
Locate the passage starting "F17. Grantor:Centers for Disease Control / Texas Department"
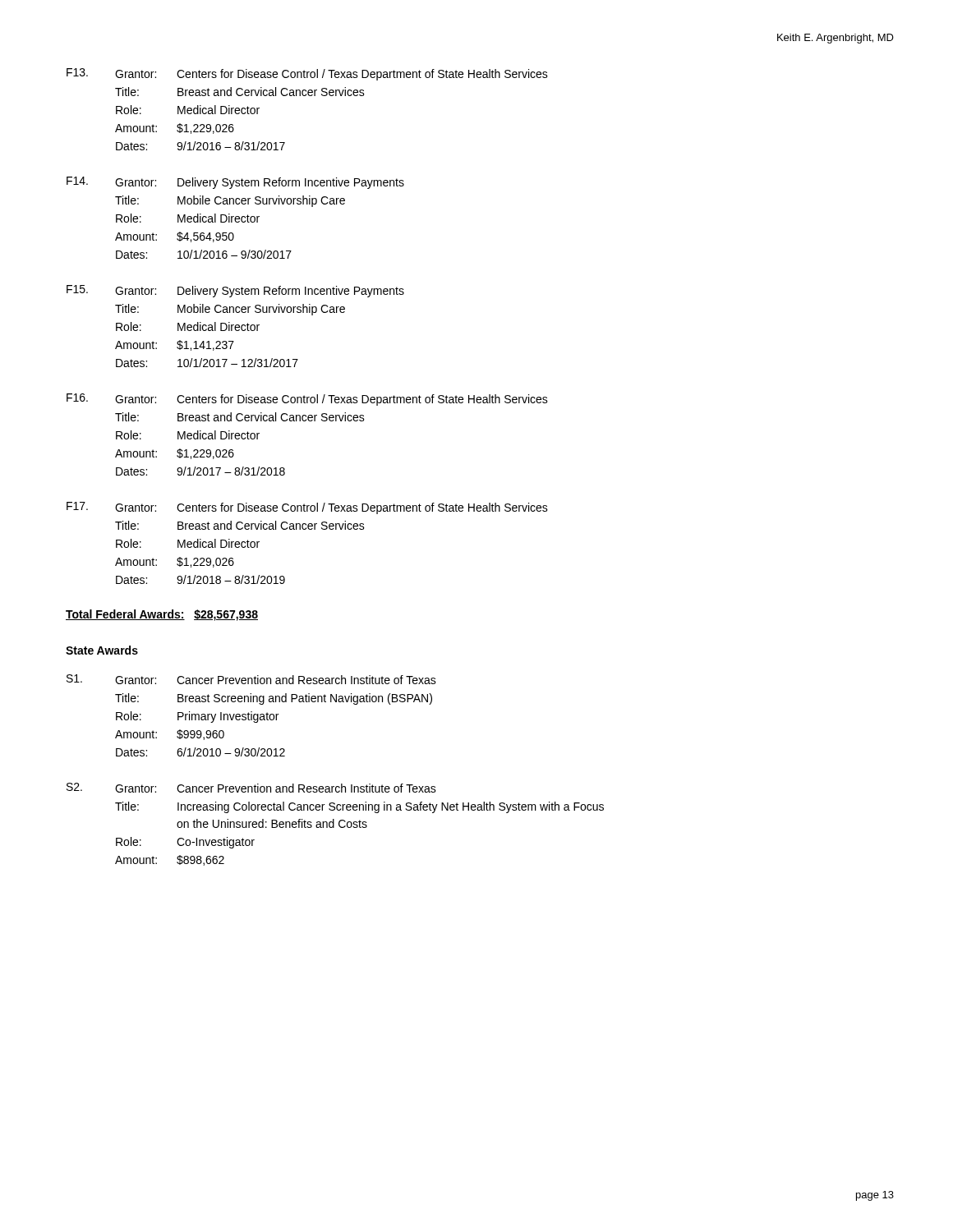pyautogui.click(x=307, y=508)
